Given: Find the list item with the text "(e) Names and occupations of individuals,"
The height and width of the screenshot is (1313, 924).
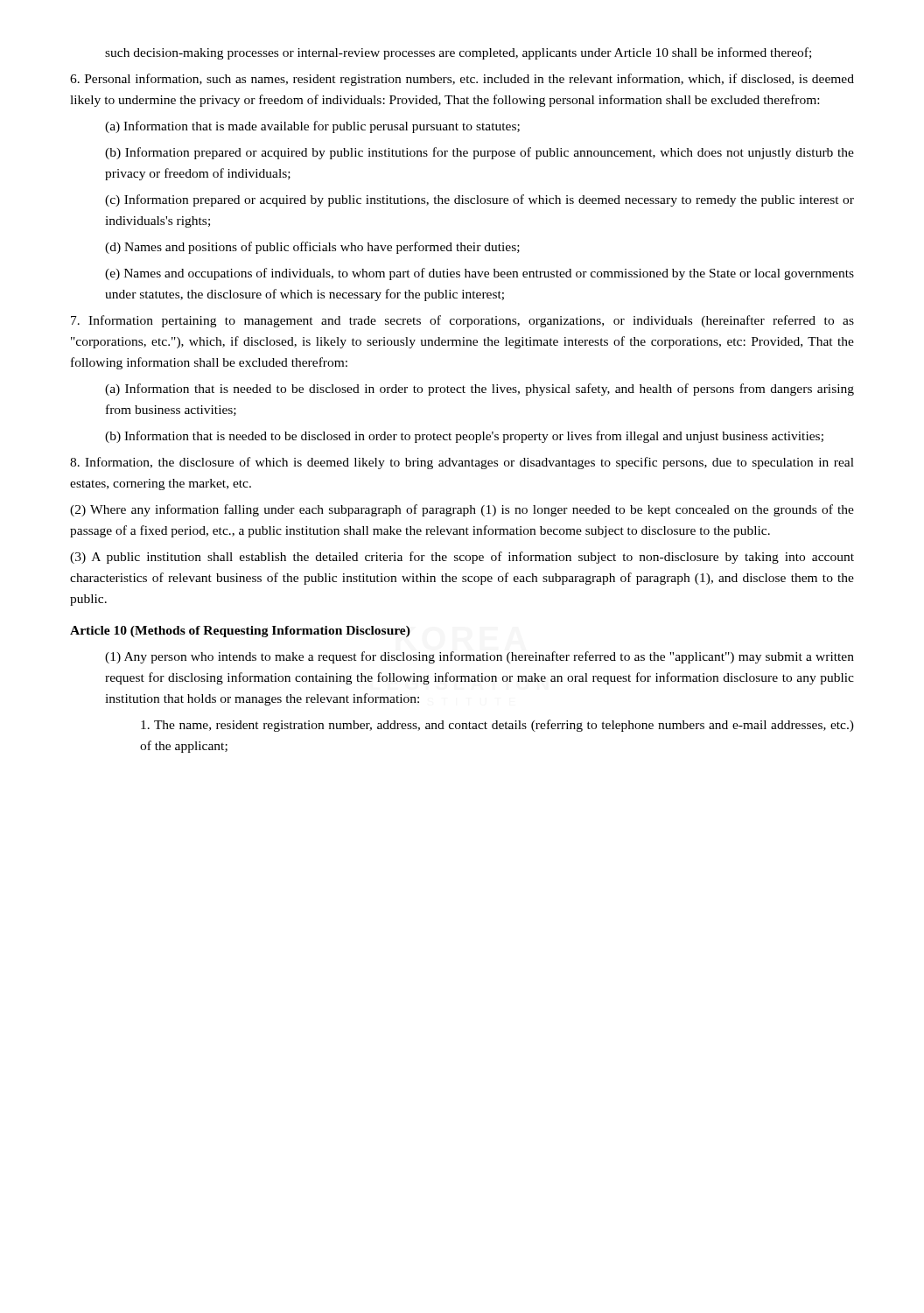Looking at the screenshot, I should (479, 283).
